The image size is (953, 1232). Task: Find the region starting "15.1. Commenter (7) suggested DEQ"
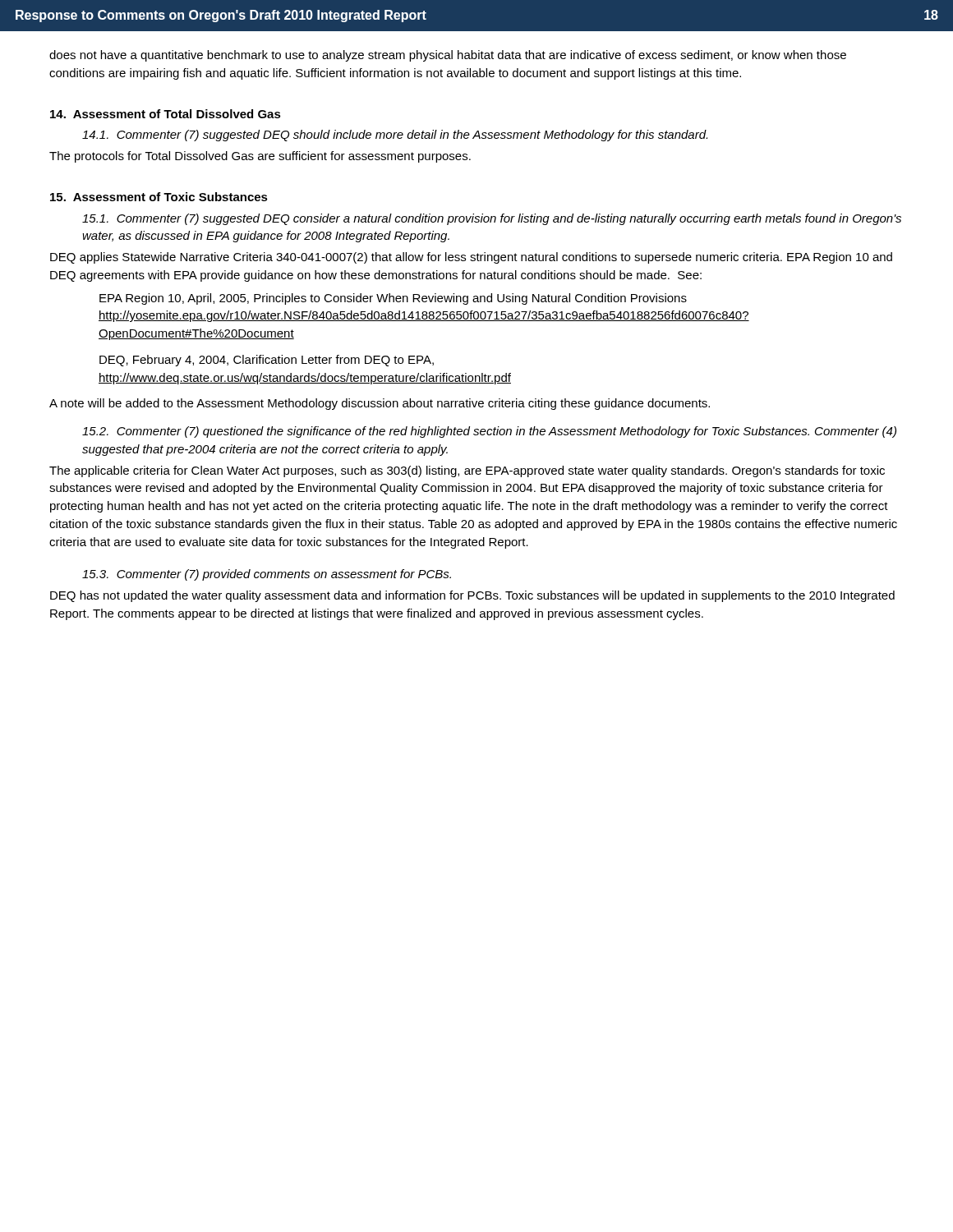coord(492,227)
